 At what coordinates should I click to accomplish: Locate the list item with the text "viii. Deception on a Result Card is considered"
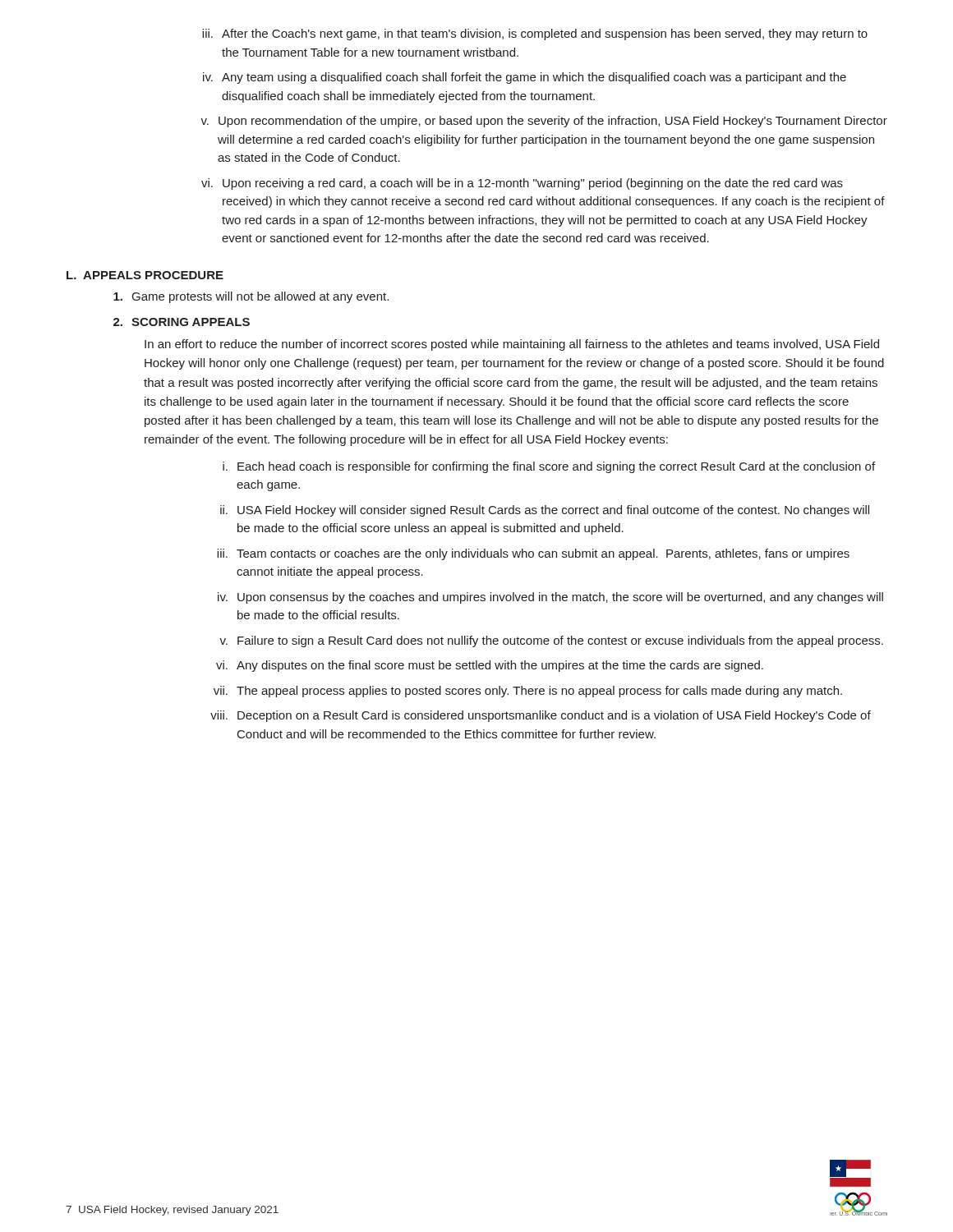(x=542, y=725)
